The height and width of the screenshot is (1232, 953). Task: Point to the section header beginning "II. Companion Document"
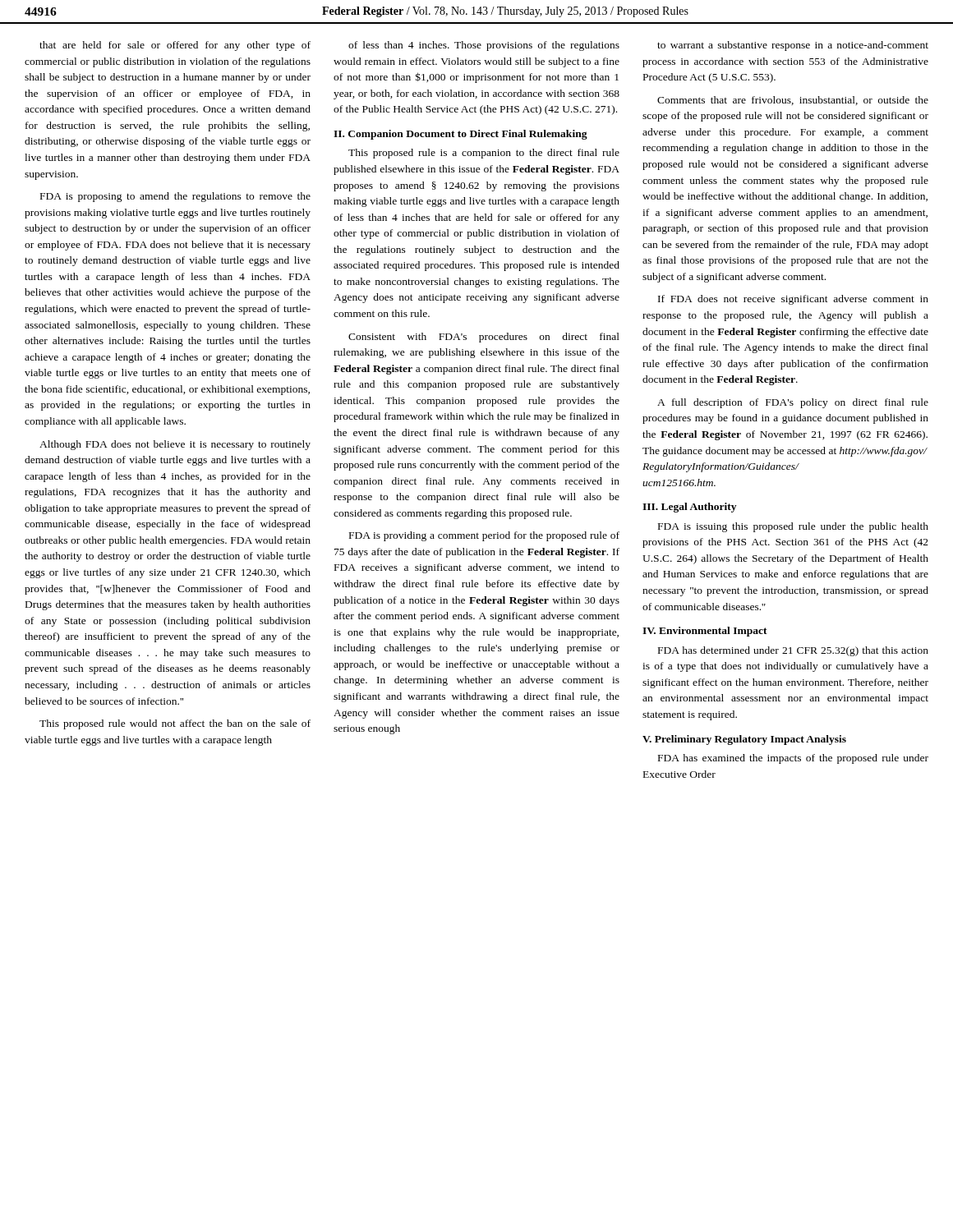[x=460, y=133]
